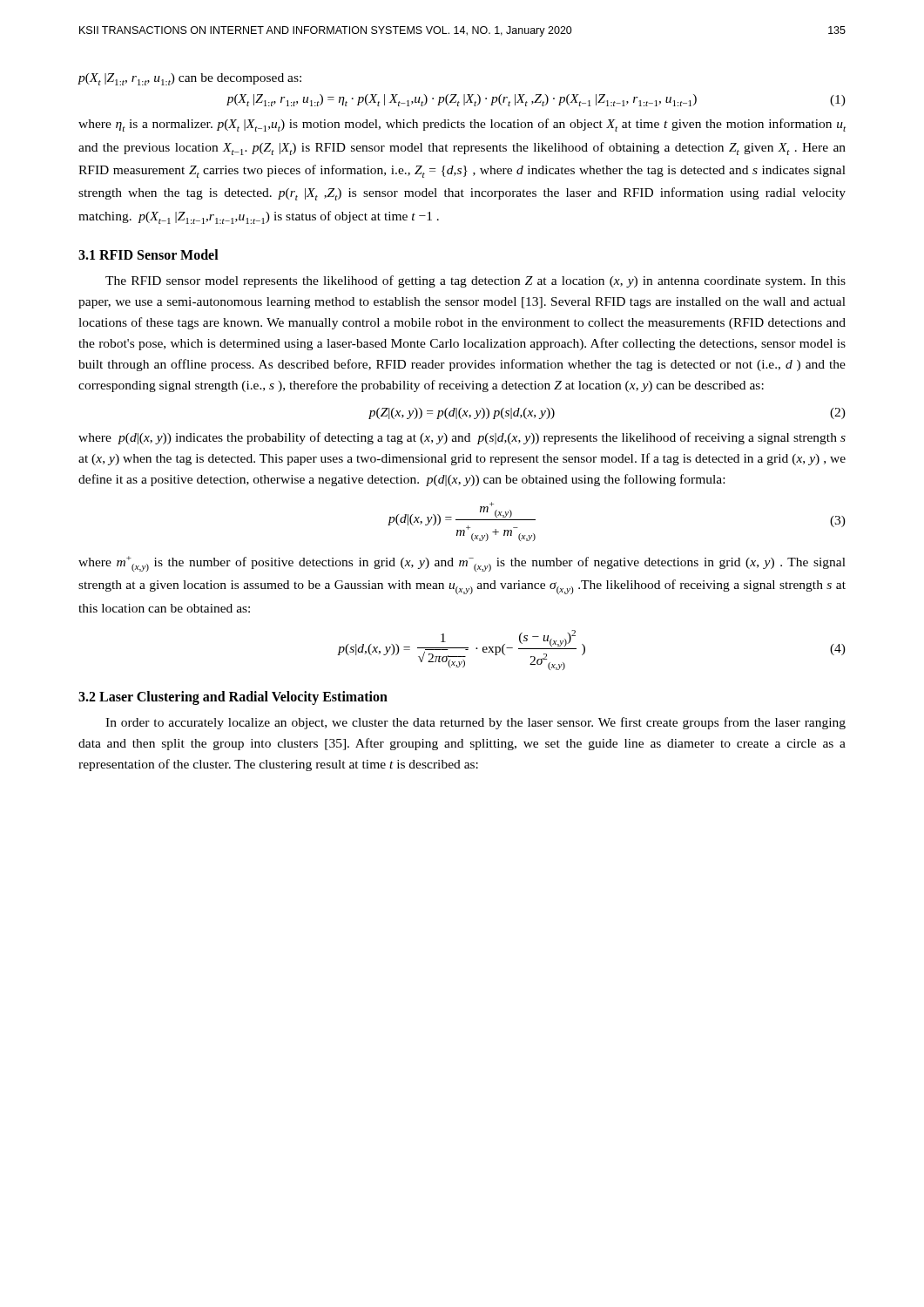This screenshot has width=924, height=1307.
Task: Find the text block that reads "where m+(x,y) is the number of"
Action: click(462, 584)
